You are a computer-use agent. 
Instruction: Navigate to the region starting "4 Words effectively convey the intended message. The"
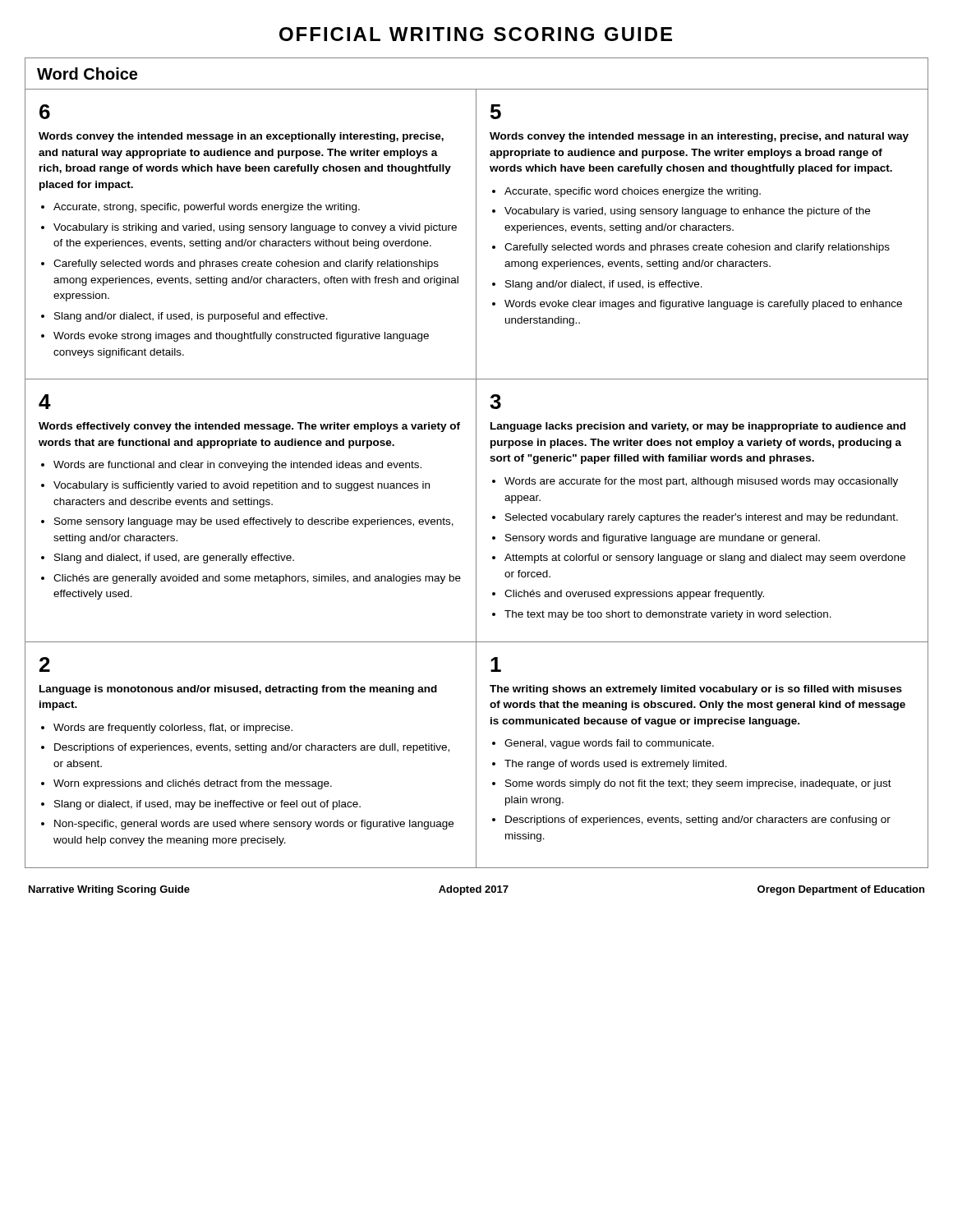251,496
